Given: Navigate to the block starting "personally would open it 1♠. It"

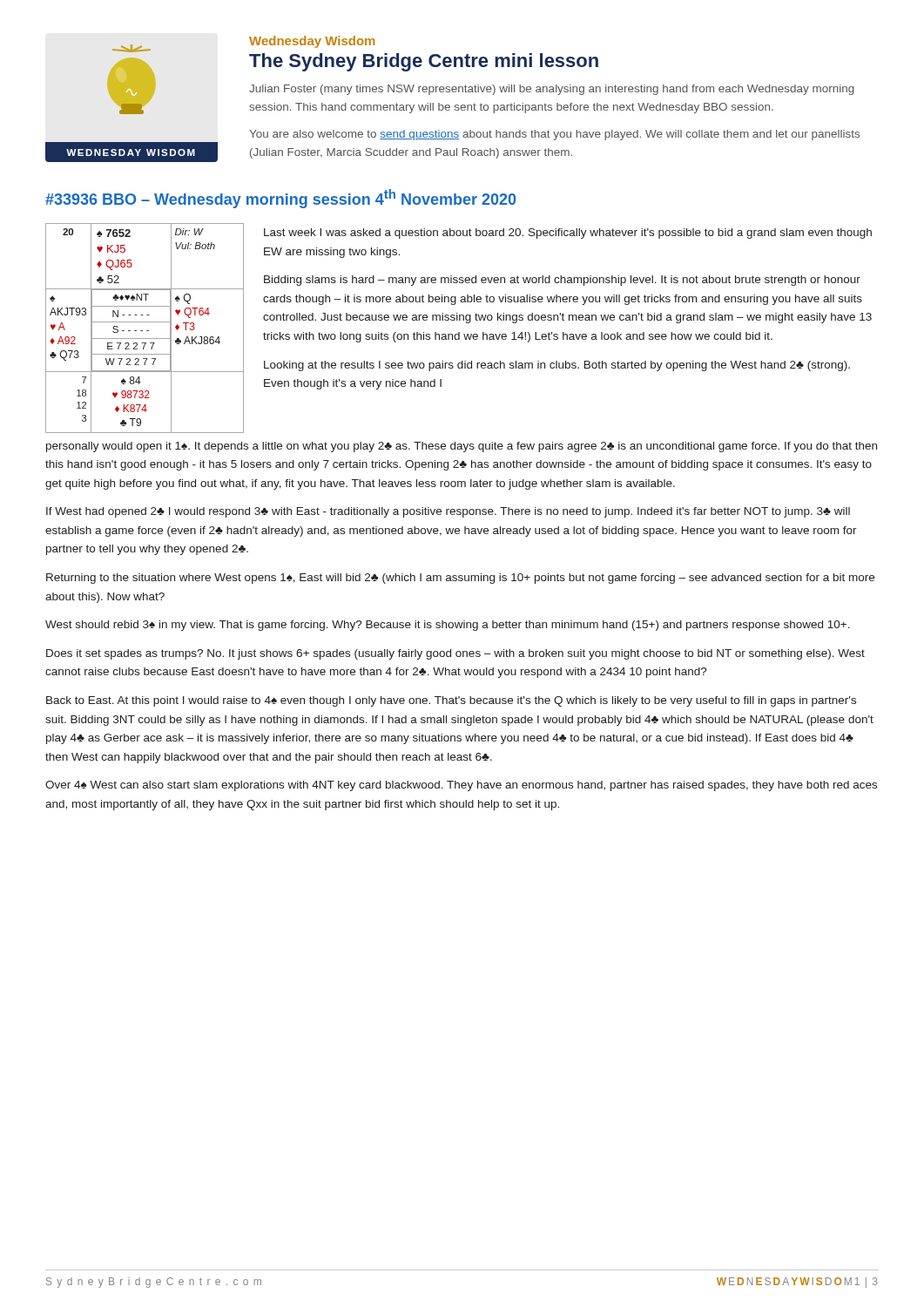Looking at the screenshot, I should [x=462, y=464].
